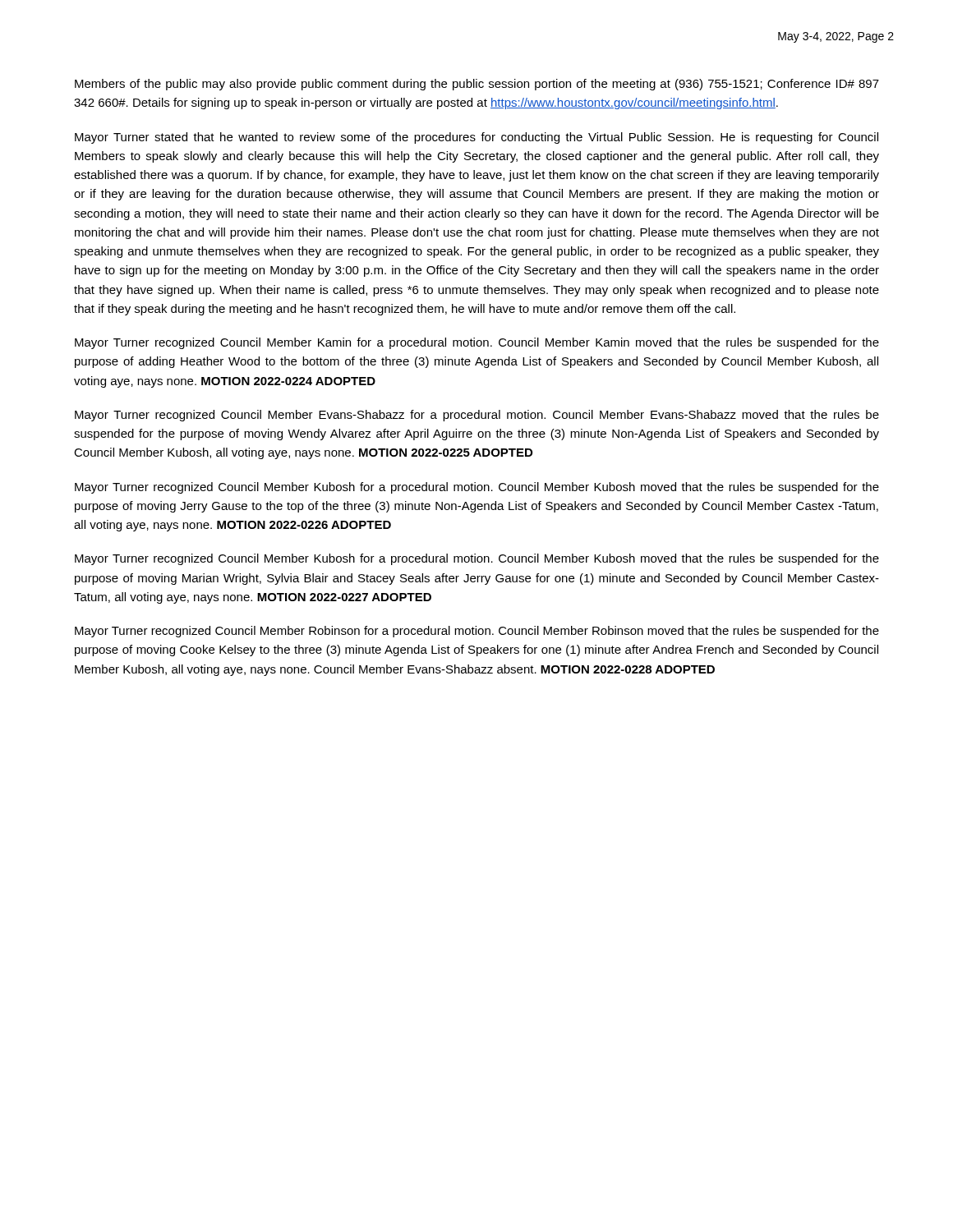Find the text block containing "Mayor Turner stated"
Image resolution: width=953 pixels, height=1232 pixels.
[476, 222]
